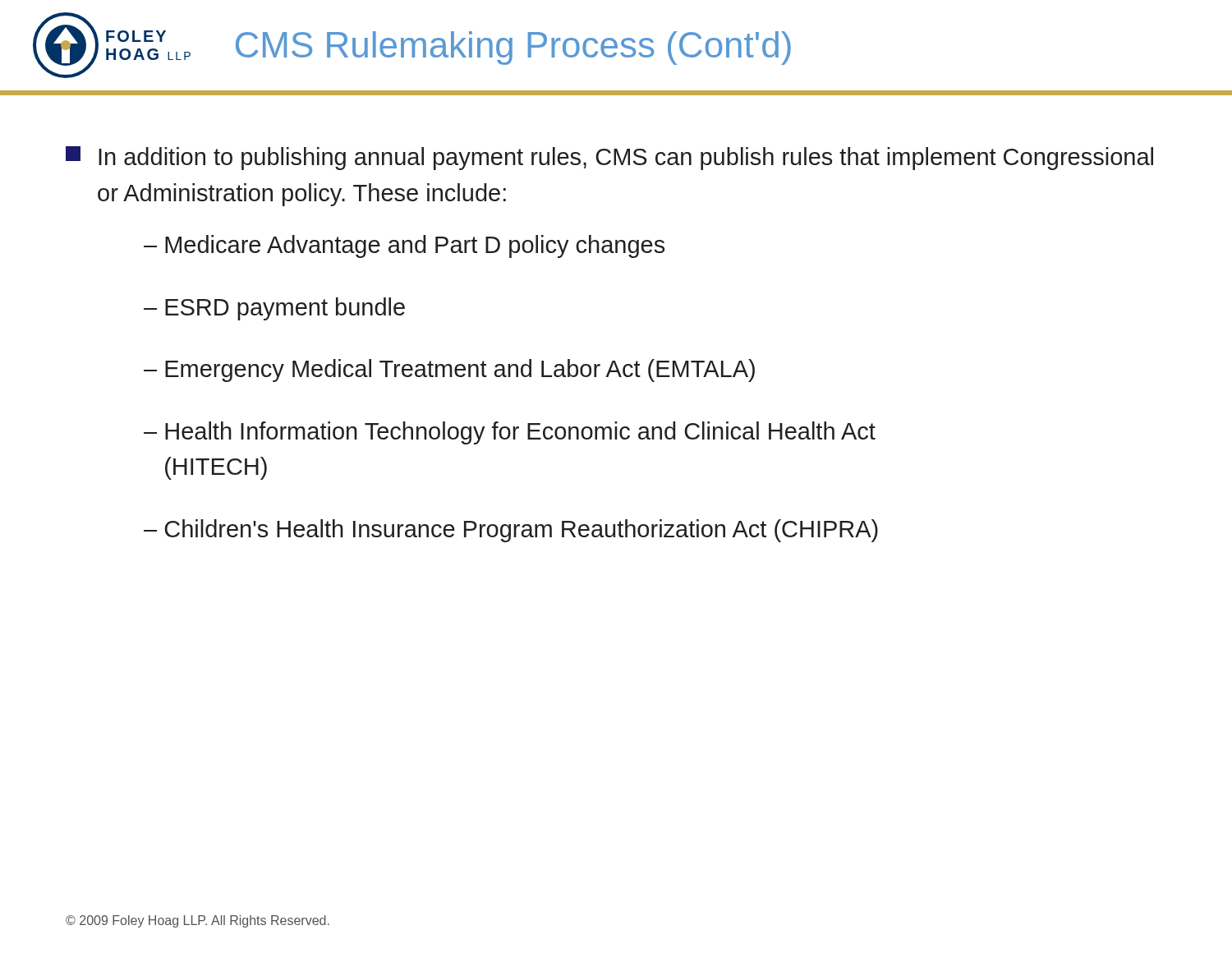Point to "– Medicare Advantage and Part D policy changes"
Viewport: 1232px width, 953px height.
coord(405,245)
